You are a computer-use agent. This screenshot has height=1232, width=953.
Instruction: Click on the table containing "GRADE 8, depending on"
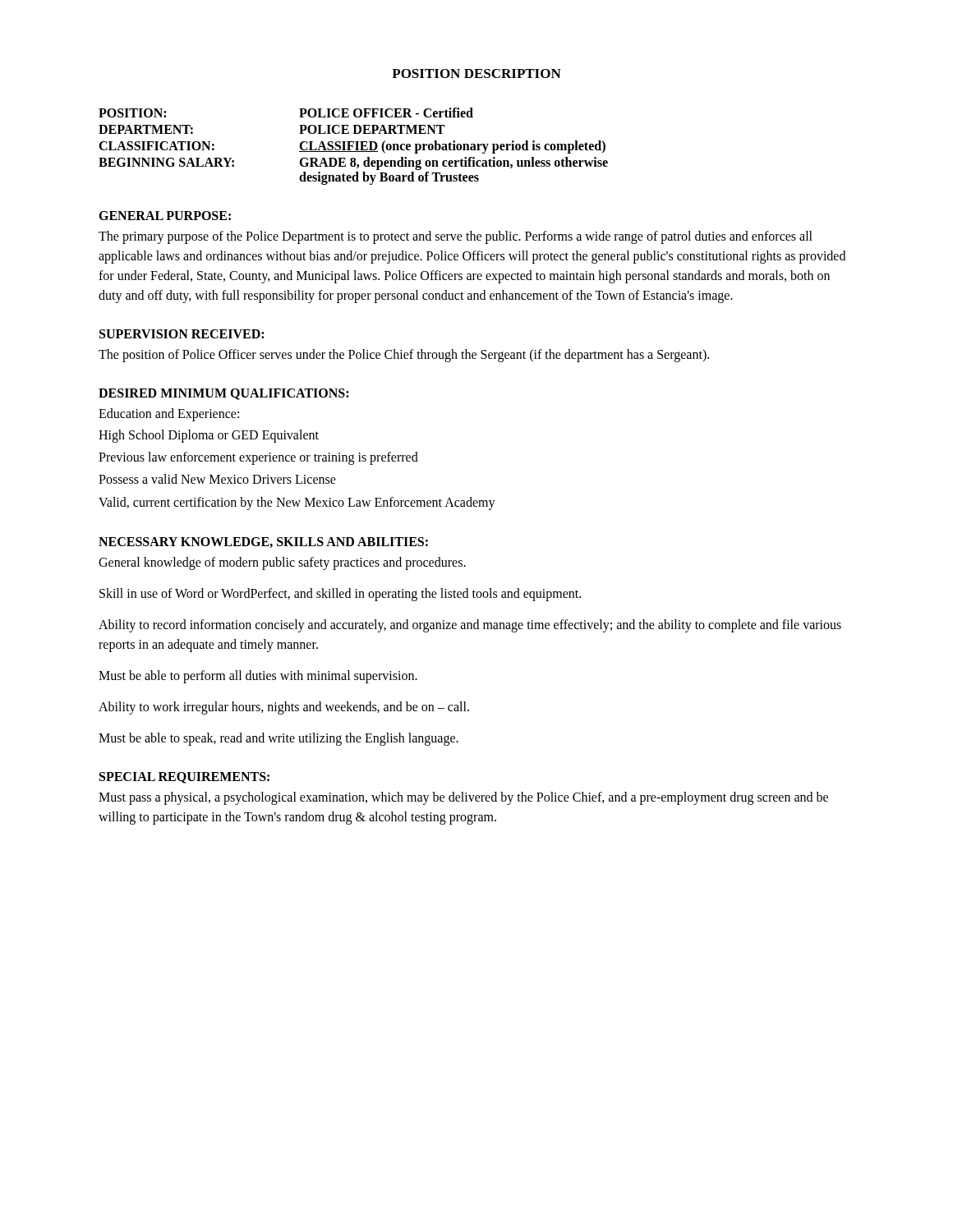[x=476, y=145]
